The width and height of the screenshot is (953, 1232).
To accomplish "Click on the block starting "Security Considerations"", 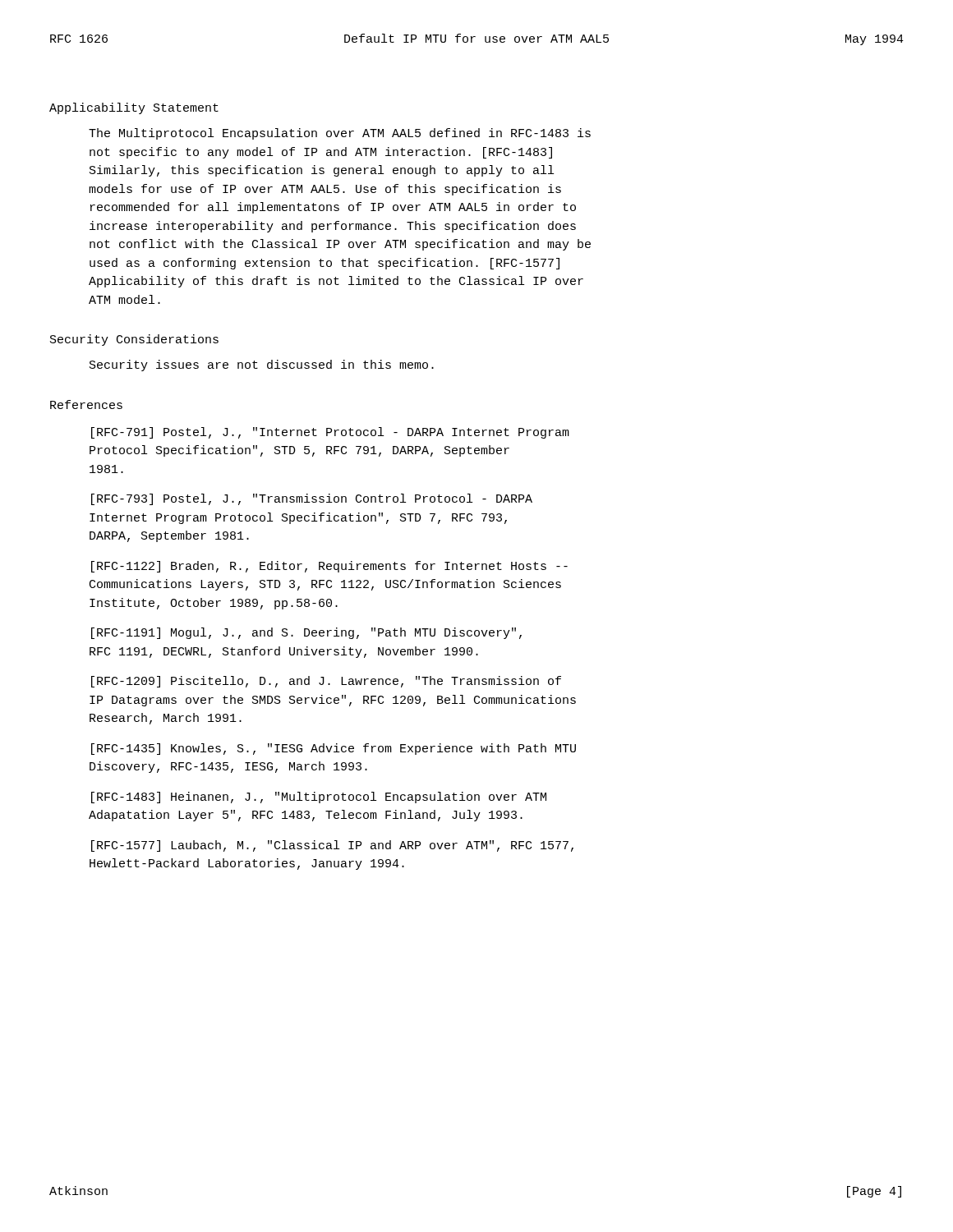I will coord(134,340).
